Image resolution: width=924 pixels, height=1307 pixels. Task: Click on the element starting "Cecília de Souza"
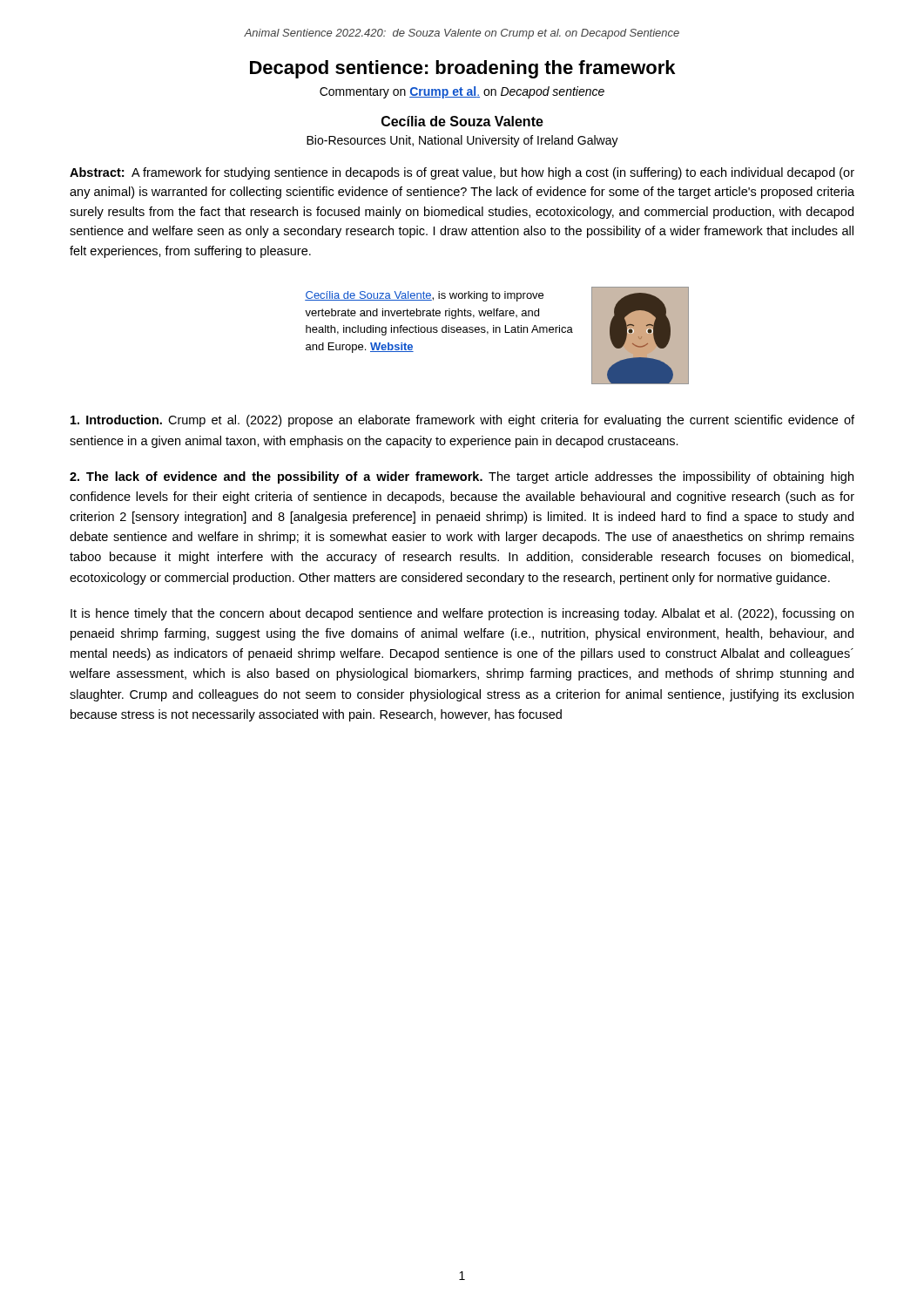click(x=462, y=122)
